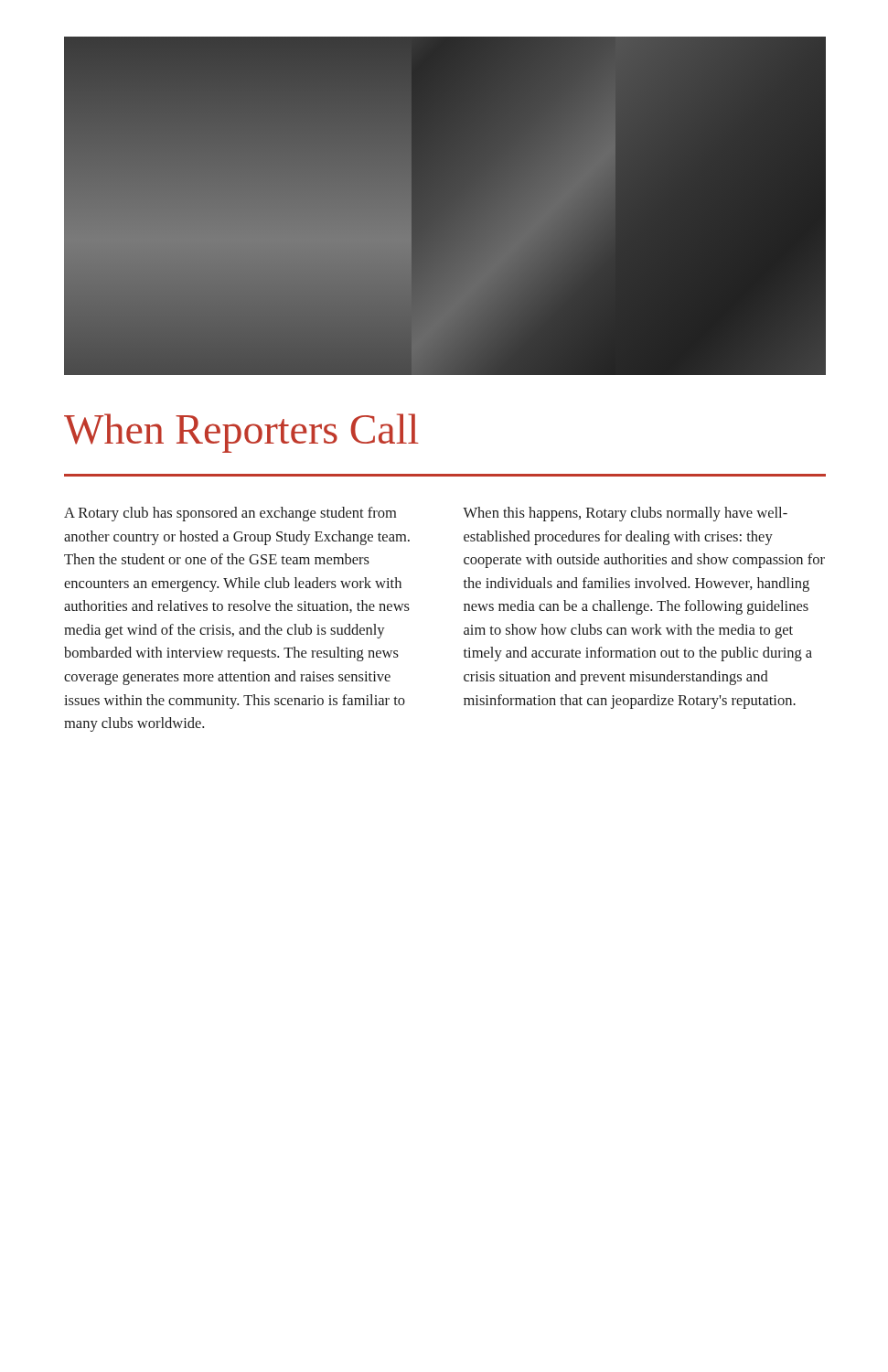Viewport: 888px width, 1372px height.
Task: Point to the element starting "When Reporters Call"
Action: [x=384, y=430]
